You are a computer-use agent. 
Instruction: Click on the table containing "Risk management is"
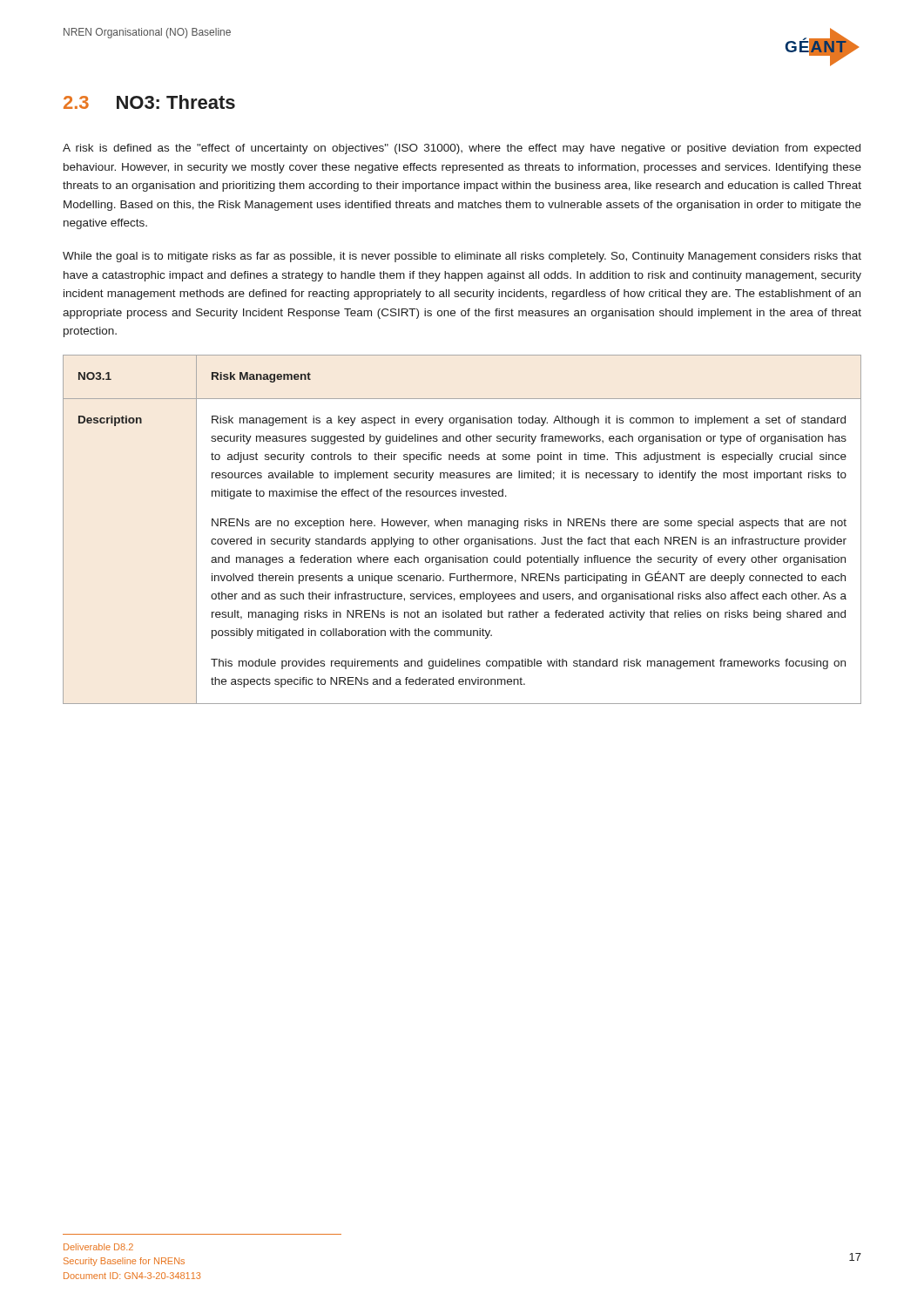pos(462,529)
